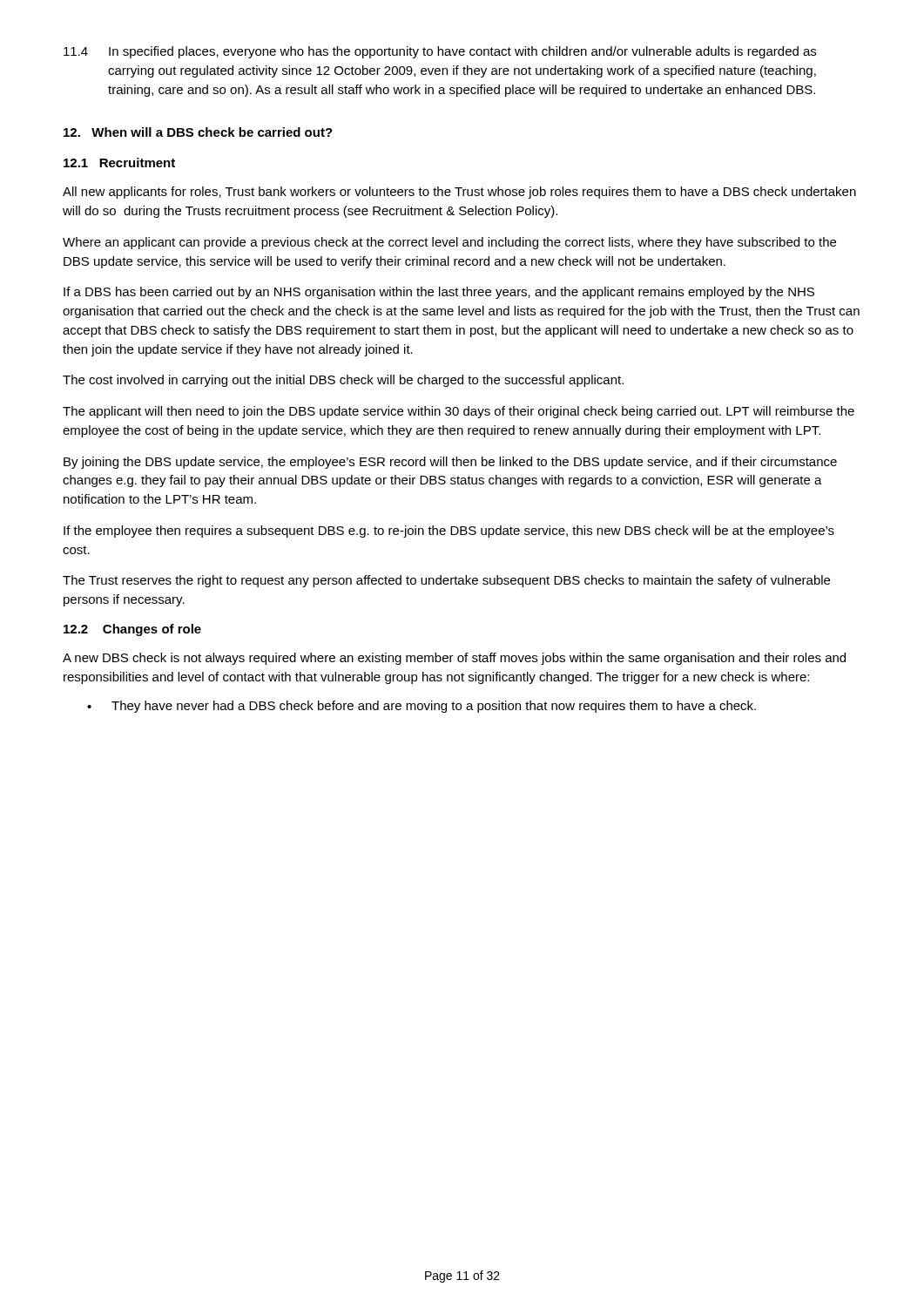Find the section header that says "12. When will a DBS check be carried"
Viewport: 924px width, 1307px height.
(x=198, y=132)
